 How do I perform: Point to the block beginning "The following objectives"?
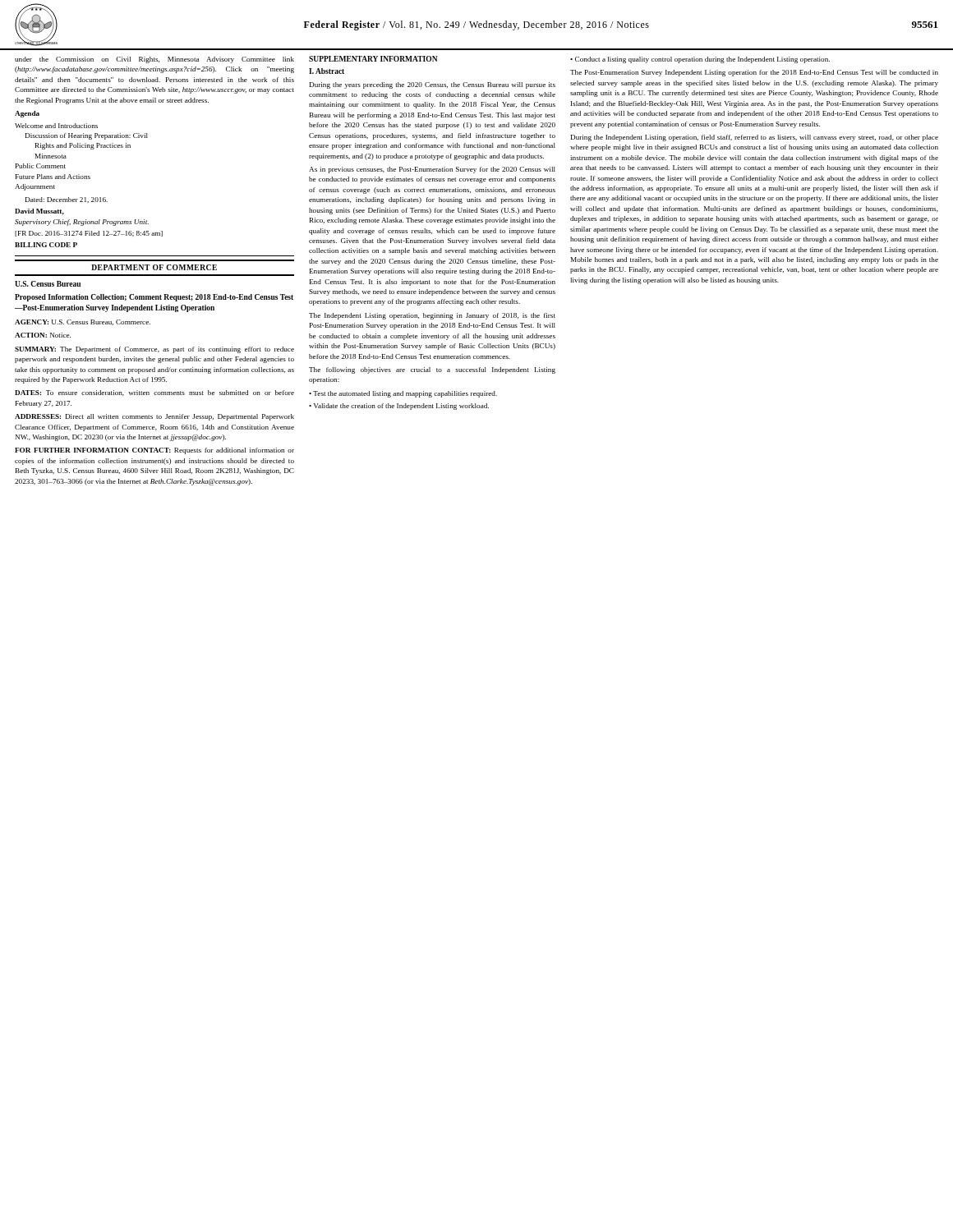point(432,375)
